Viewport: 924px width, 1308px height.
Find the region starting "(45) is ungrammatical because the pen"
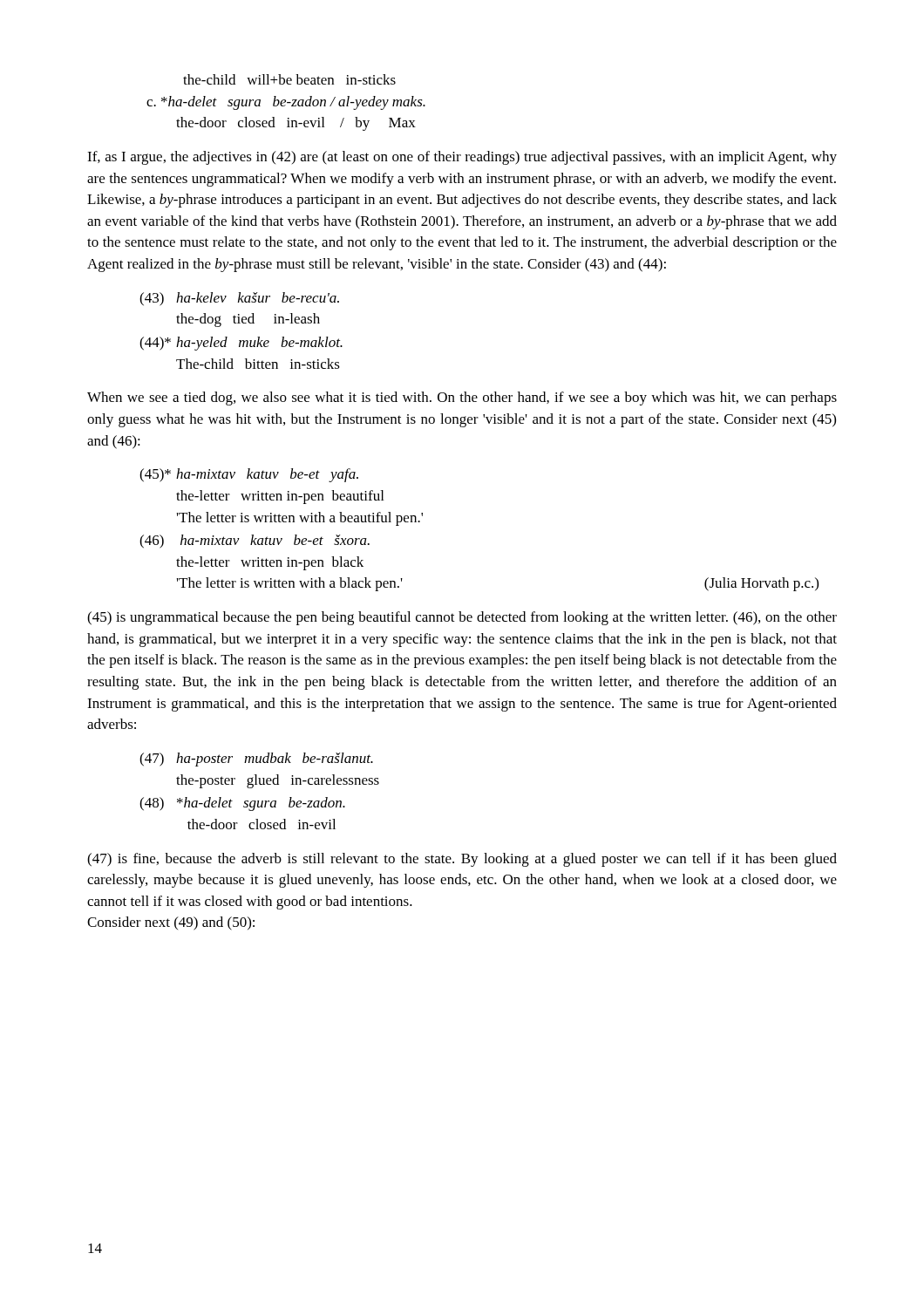462,671
